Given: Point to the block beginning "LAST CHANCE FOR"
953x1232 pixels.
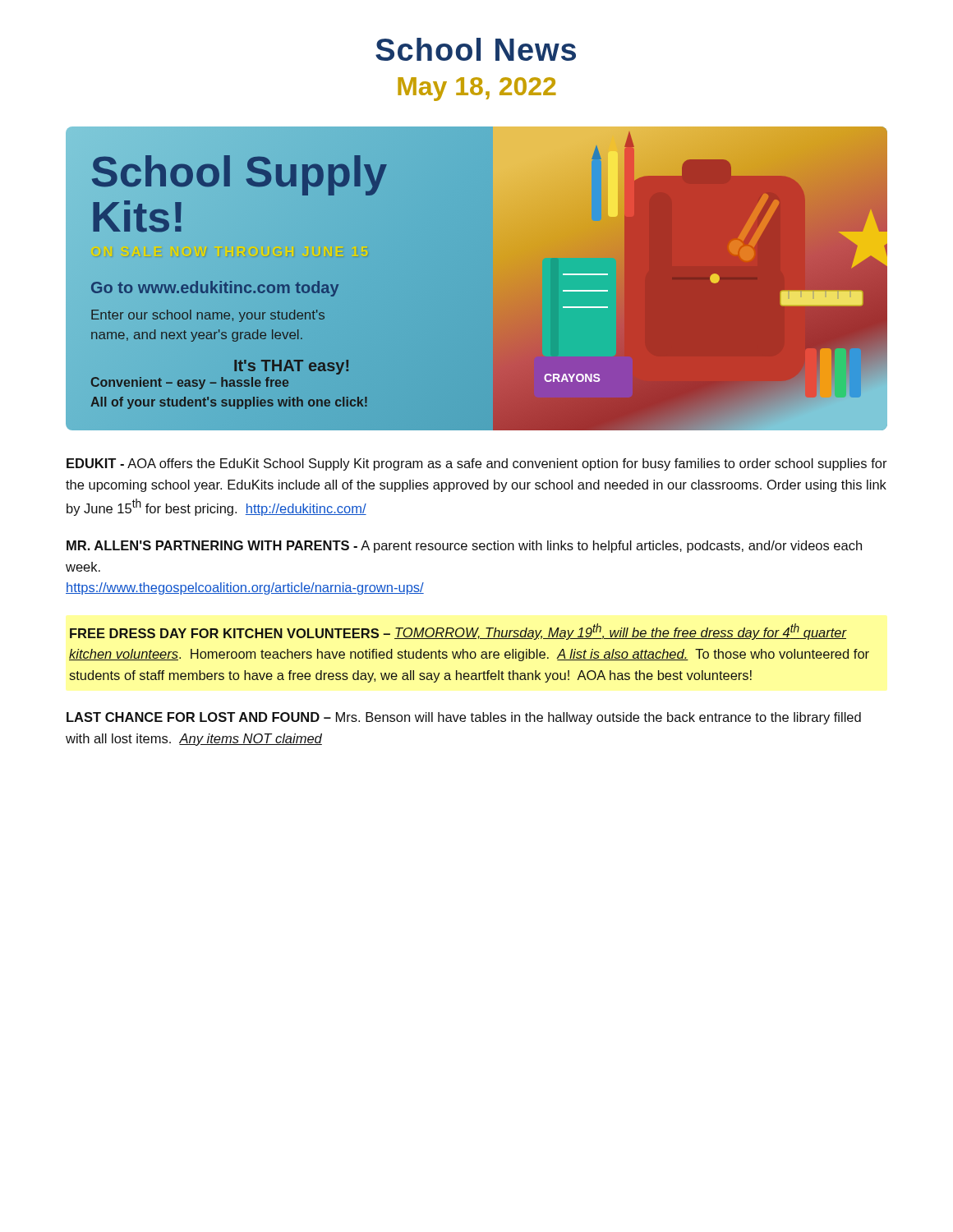Looking at the screenshot, I should (464, 728).
